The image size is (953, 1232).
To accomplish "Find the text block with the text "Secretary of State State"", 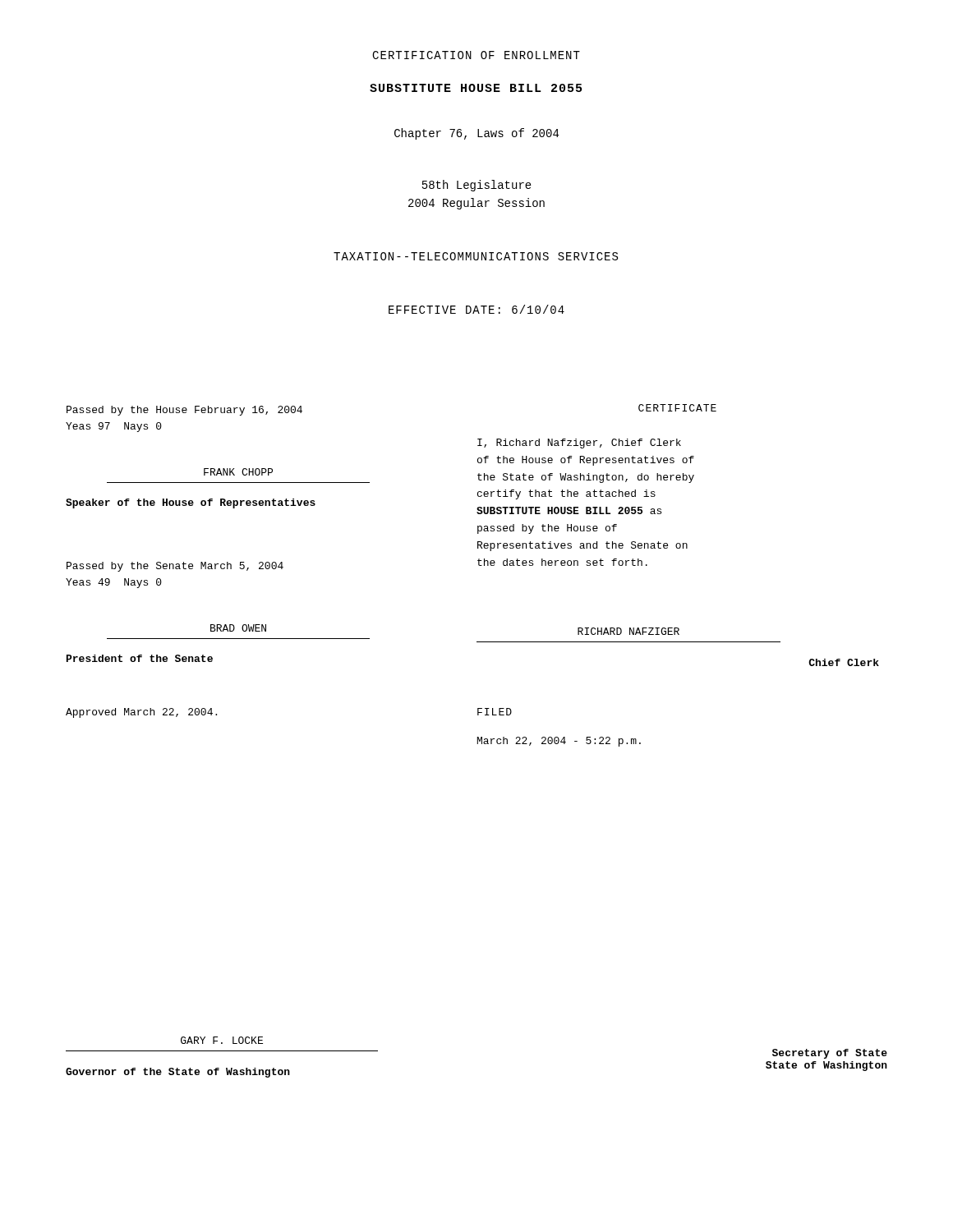I will (x=826, y=1060).
